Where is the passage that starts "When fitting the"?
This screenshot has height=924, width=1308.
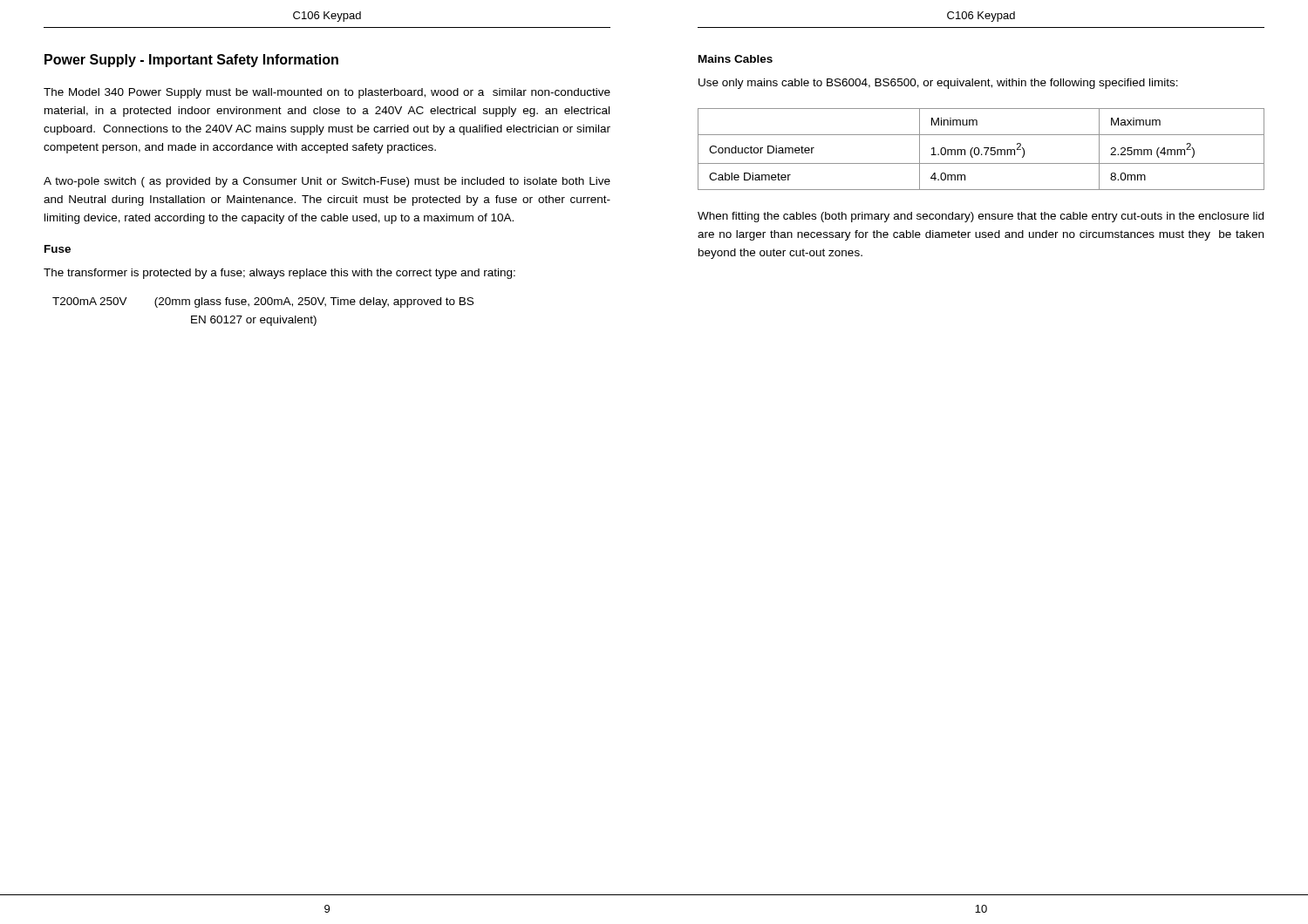pyautogui.click(x=981, y=234)
